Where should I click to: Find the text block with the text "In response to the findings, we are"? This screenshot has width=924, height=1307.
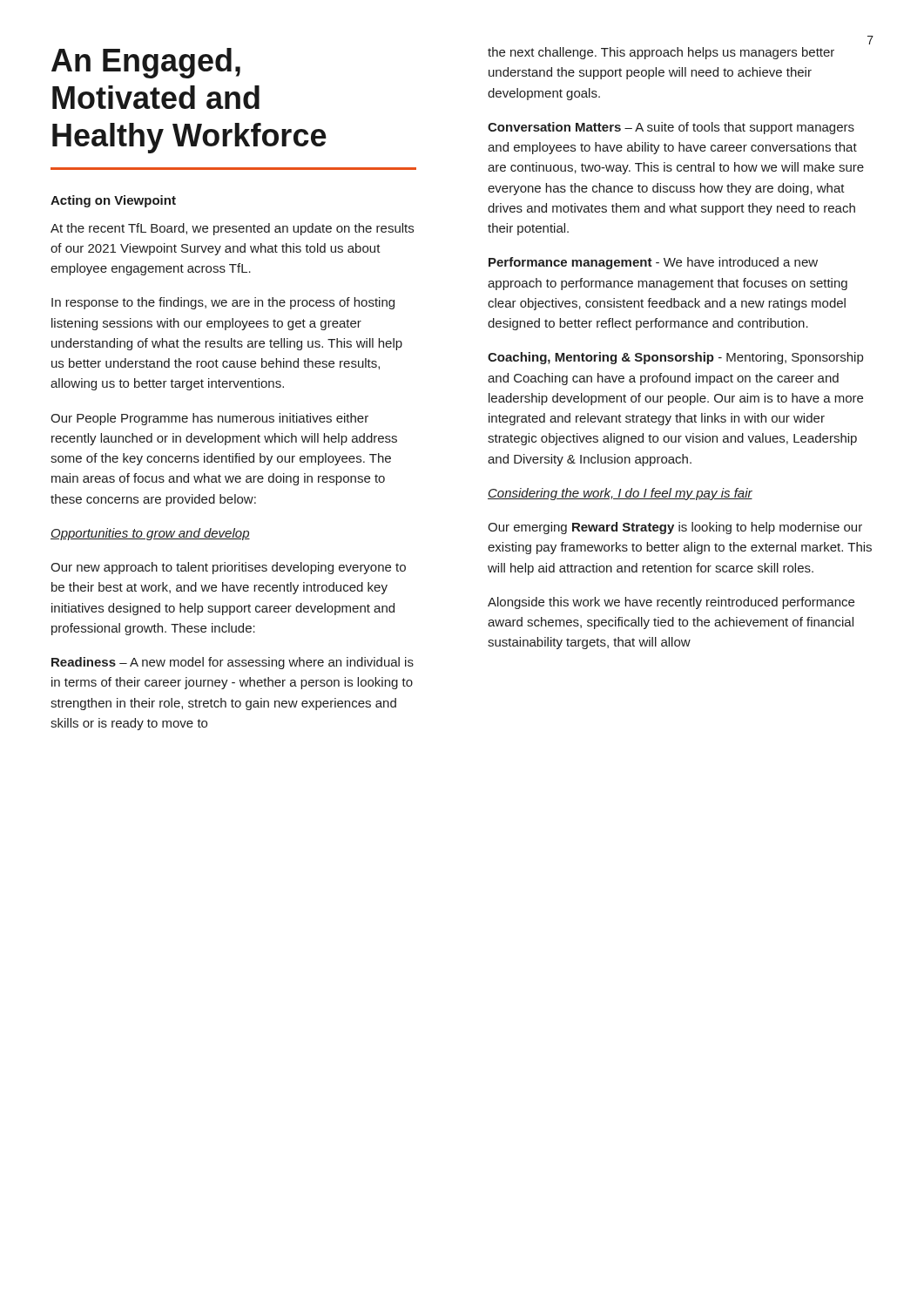(227, 343)
